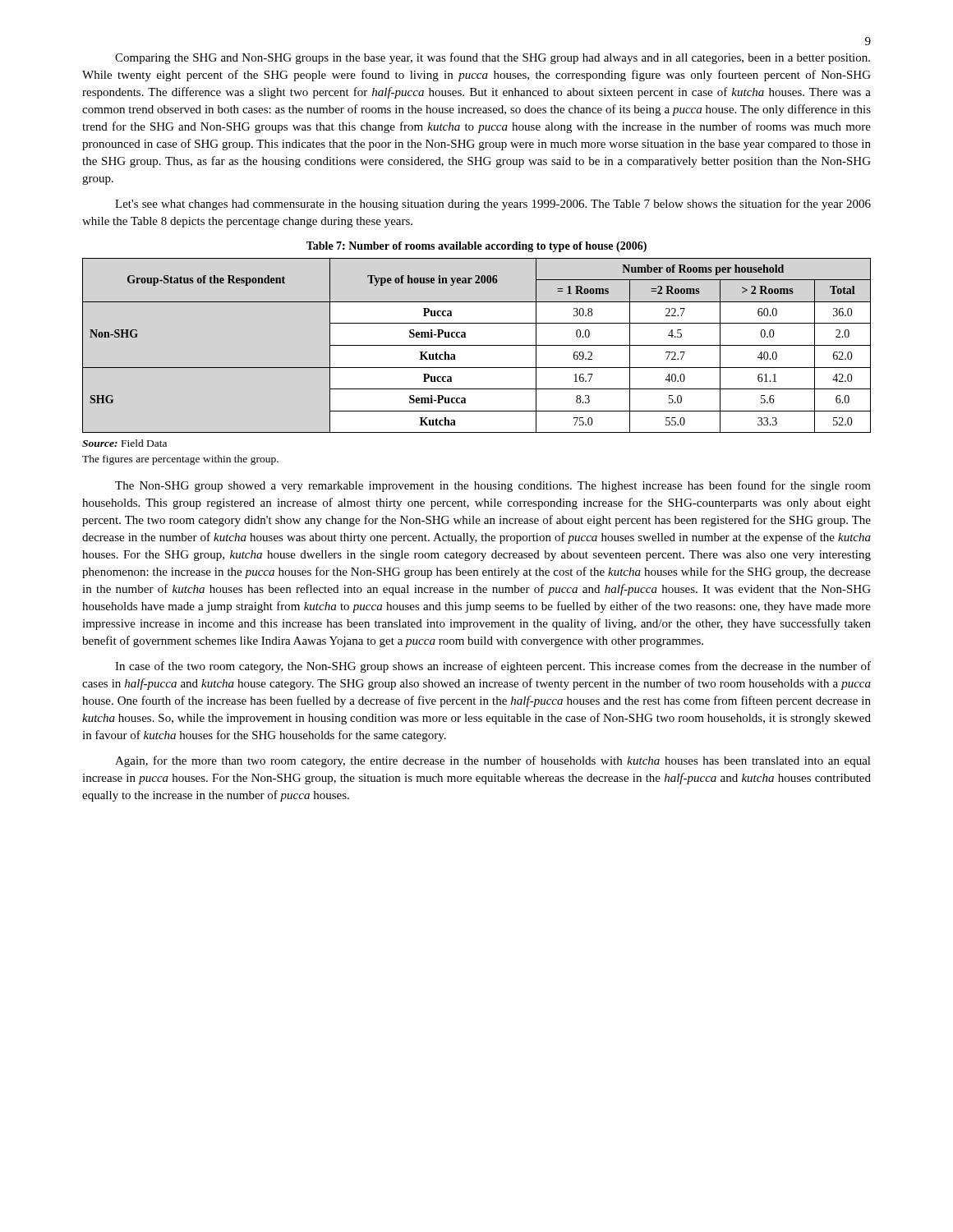The width and height of the screenshot is (953, 1232).
Task: Select the text block containing "In case of the two"
Action: tap(476, 701)
